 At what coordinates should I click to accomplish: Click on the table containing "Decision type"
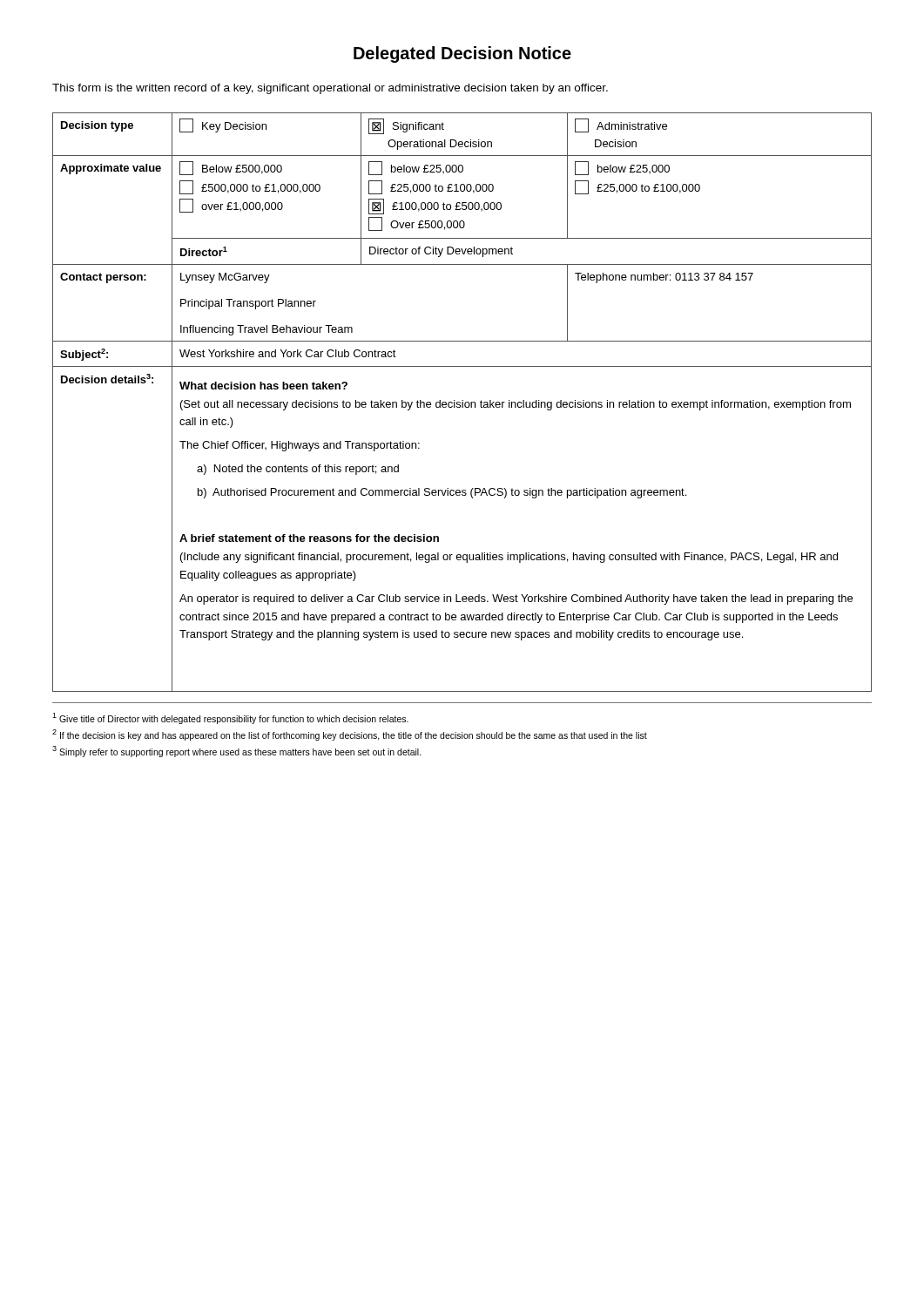(462, 402)
